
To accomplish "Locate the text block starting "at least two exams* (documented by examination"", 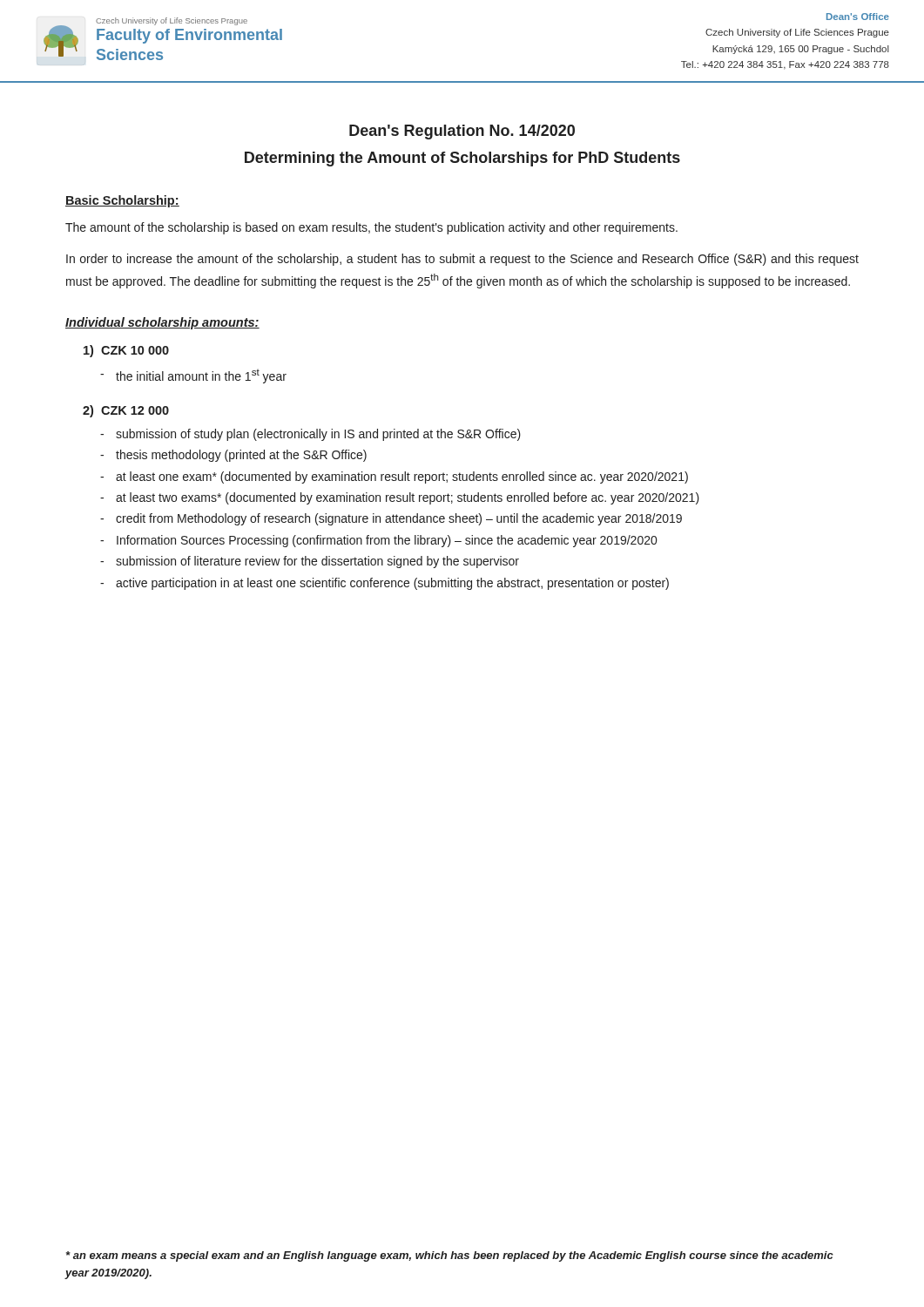I will tap(408, 498).
